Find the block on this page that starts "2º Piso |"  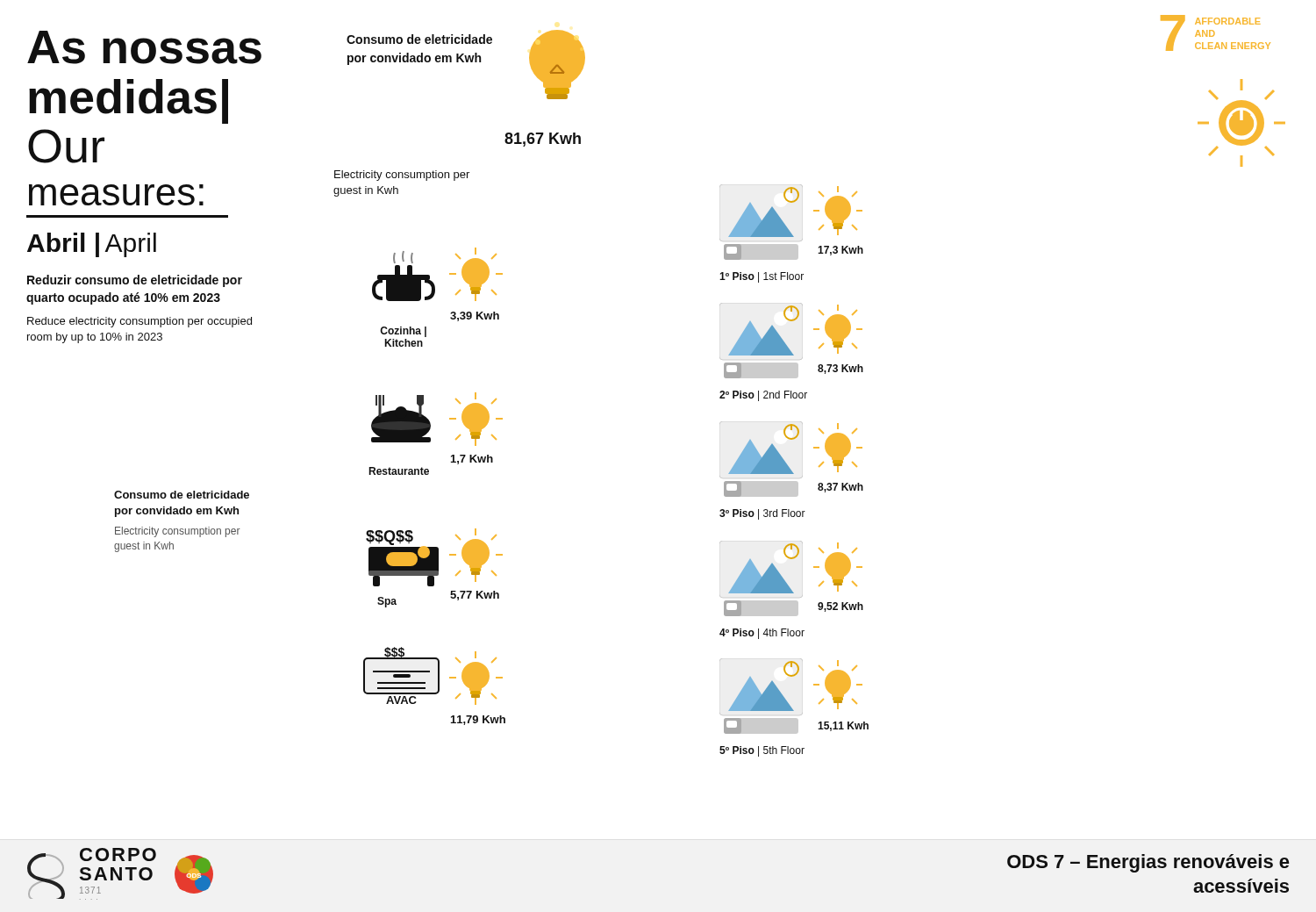pyautogui.click(x=763, y=395)
